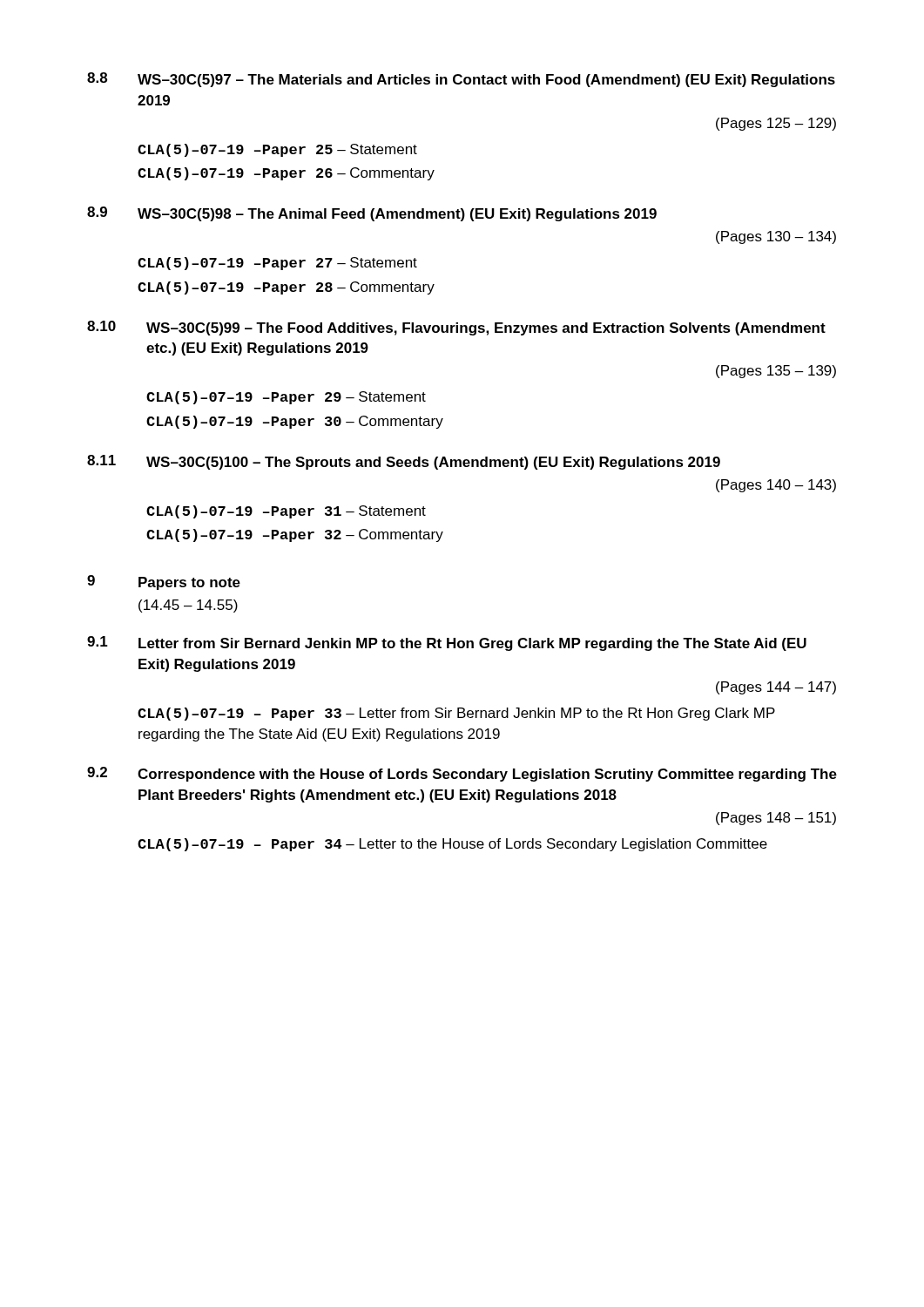Click on the text that says "(14.45 – 14.55)"
The width and height of the screenshot is (924, 1307).
(188, 605)
